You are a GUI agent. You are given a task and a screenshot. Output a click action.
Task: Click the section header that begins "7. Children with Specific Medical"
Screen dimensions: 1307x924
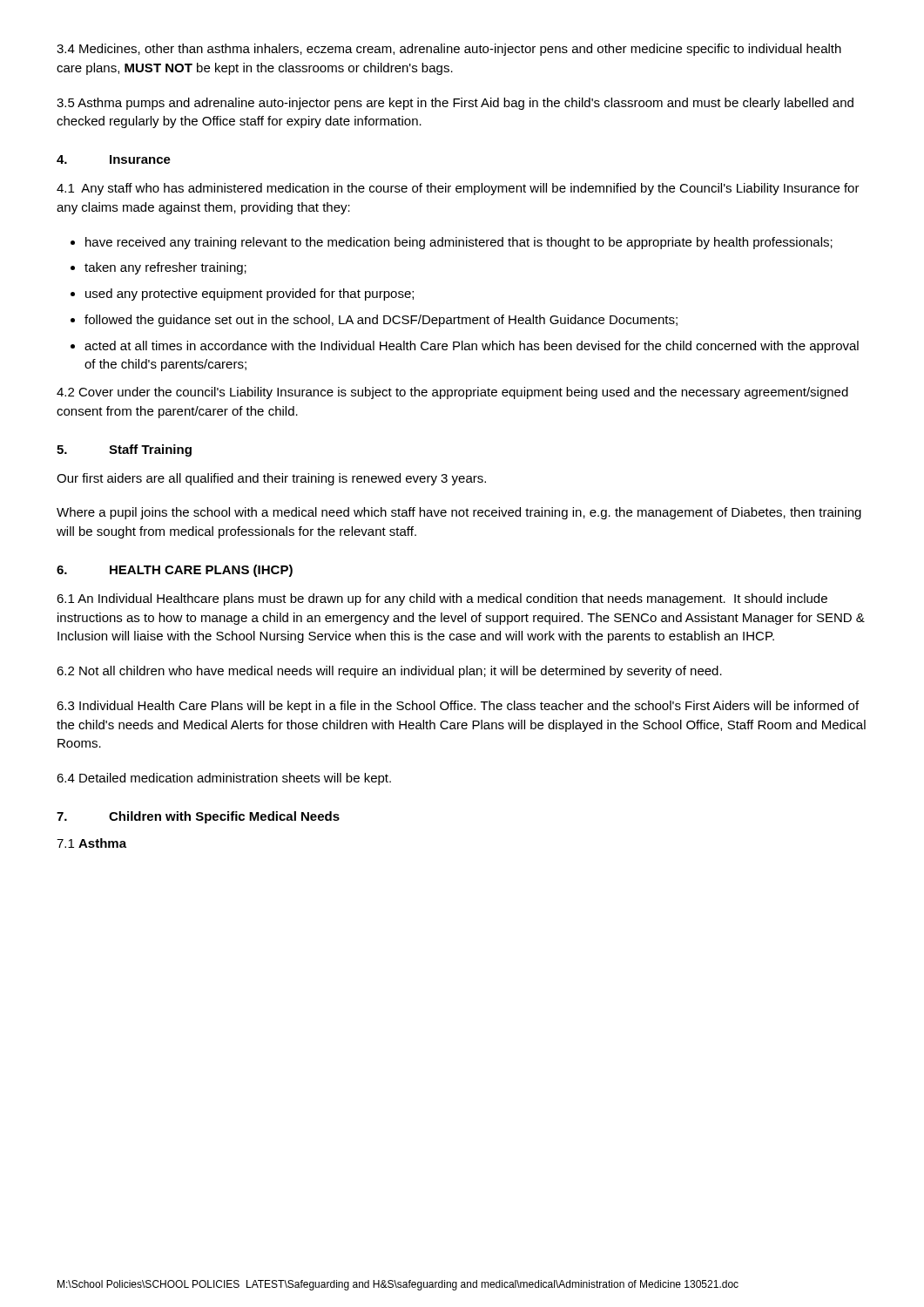tap(198, 816)
